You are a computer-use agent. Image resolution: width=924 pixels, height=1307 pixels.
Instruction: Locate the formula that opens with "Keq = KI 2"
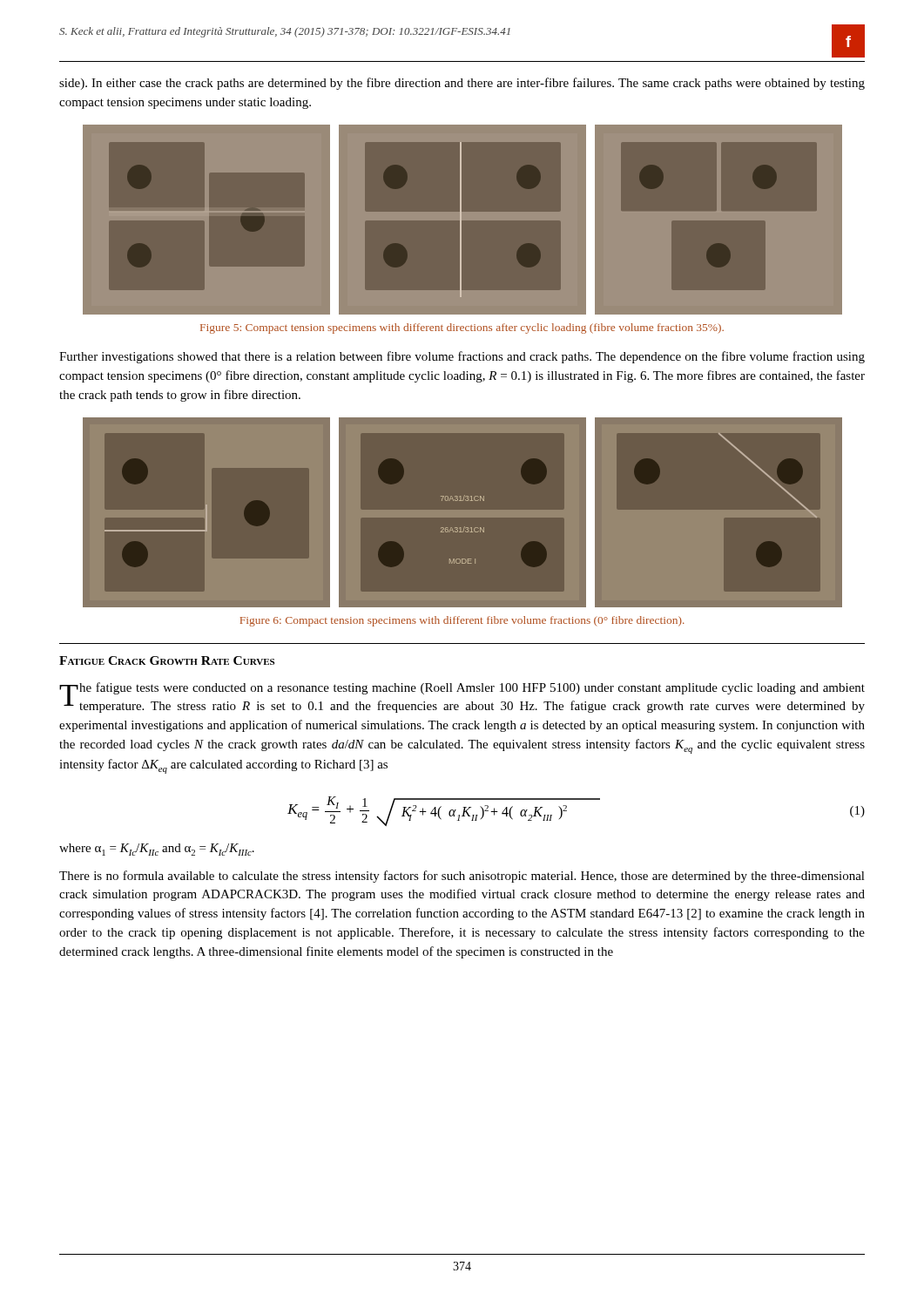click(462, 810)
